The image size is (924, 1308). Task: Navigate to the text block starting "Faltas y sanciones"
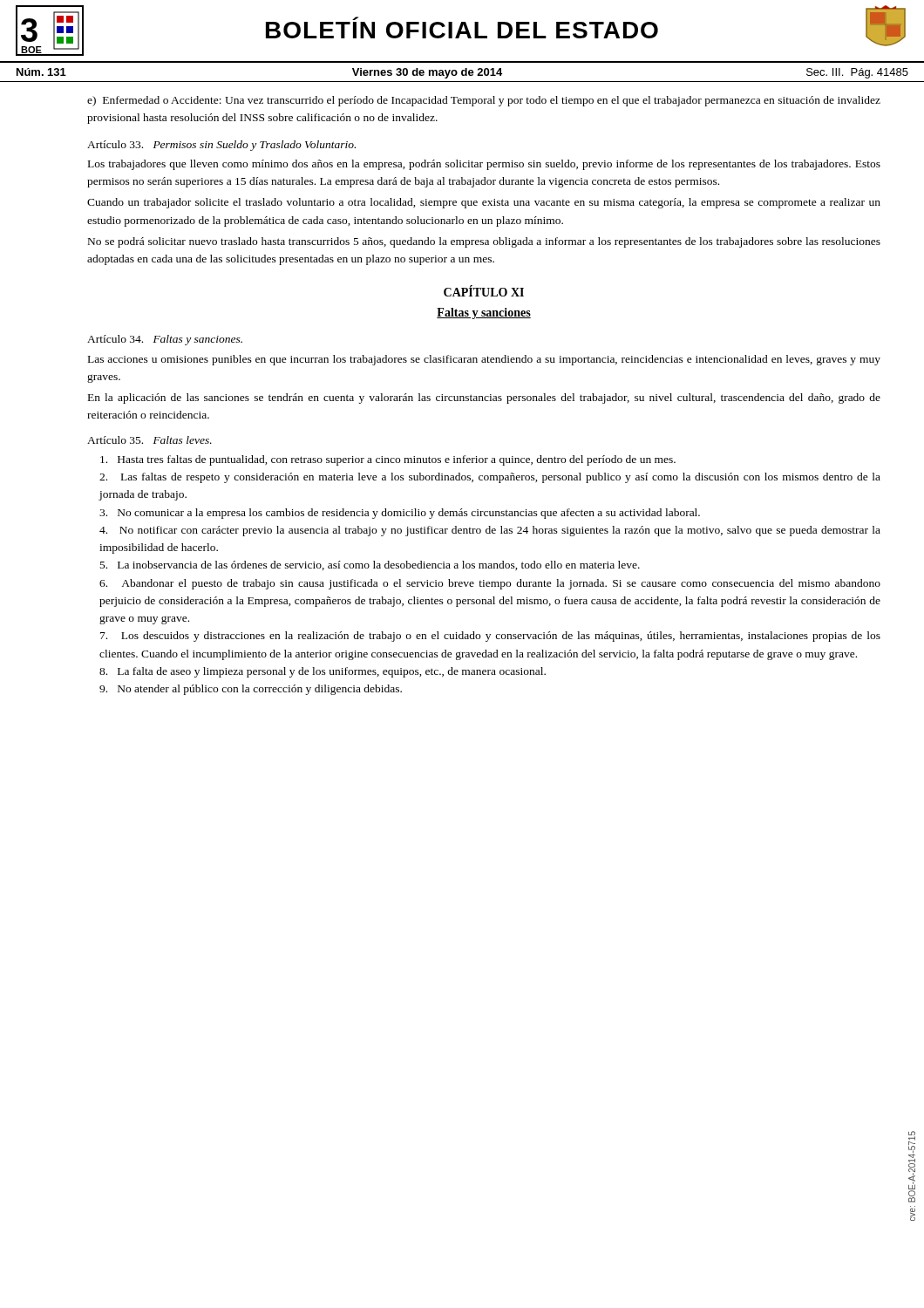484,313
